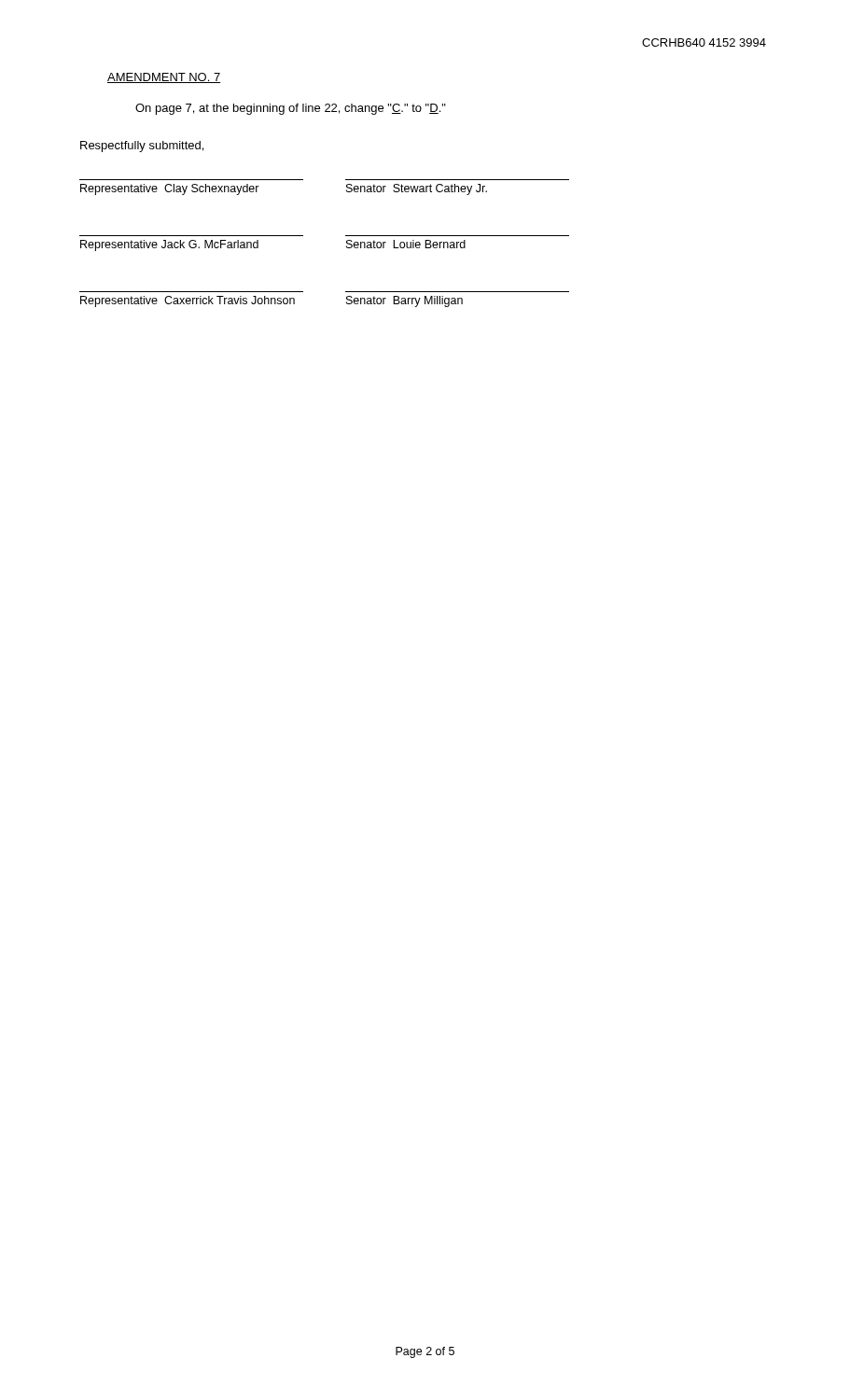Click on the block starting "Respectfully submitted,"
Viewport: 850px width, 1400px height.
coord(142,145)
